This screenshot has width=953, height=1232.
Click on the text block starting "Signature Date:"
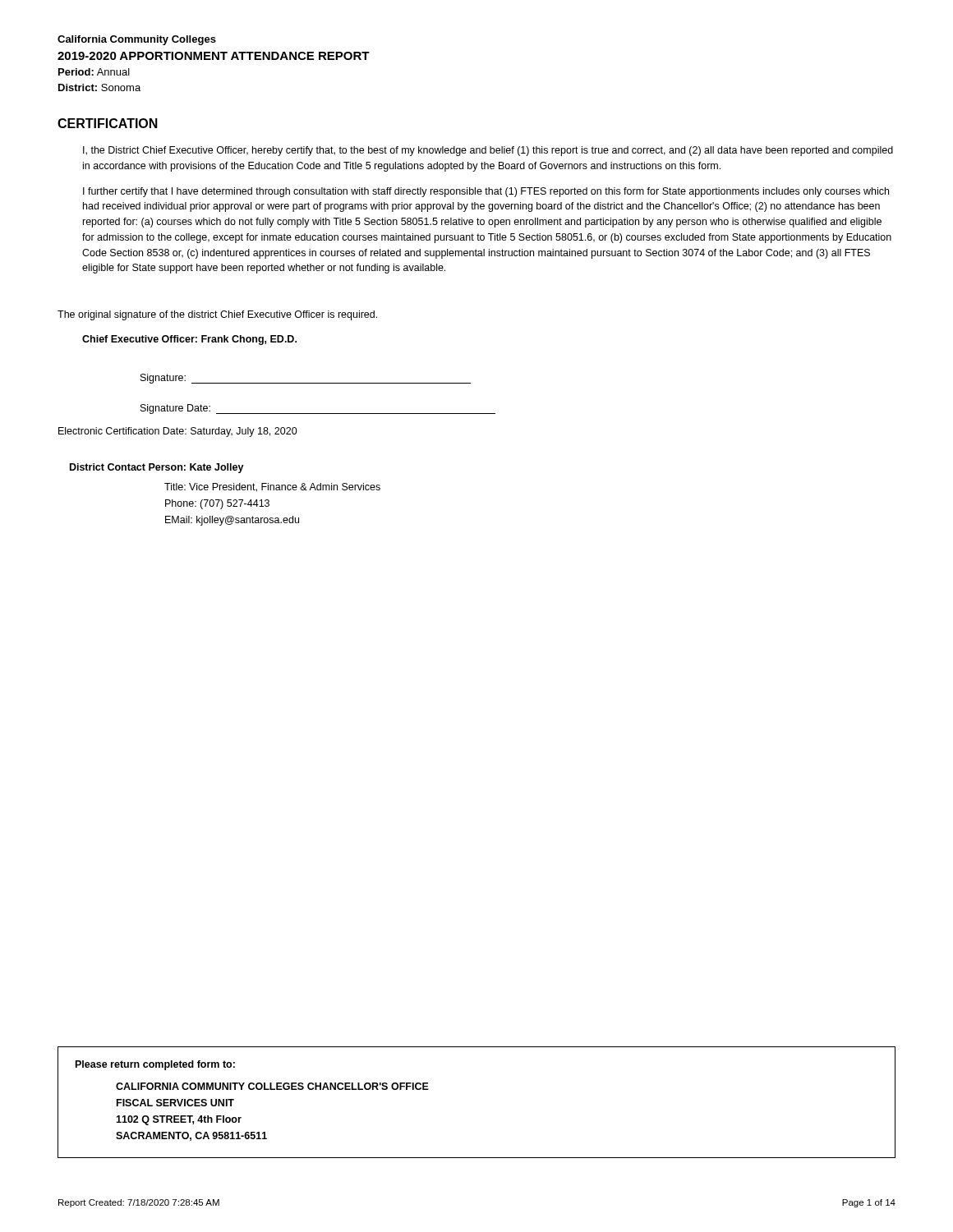click(317, 407)
